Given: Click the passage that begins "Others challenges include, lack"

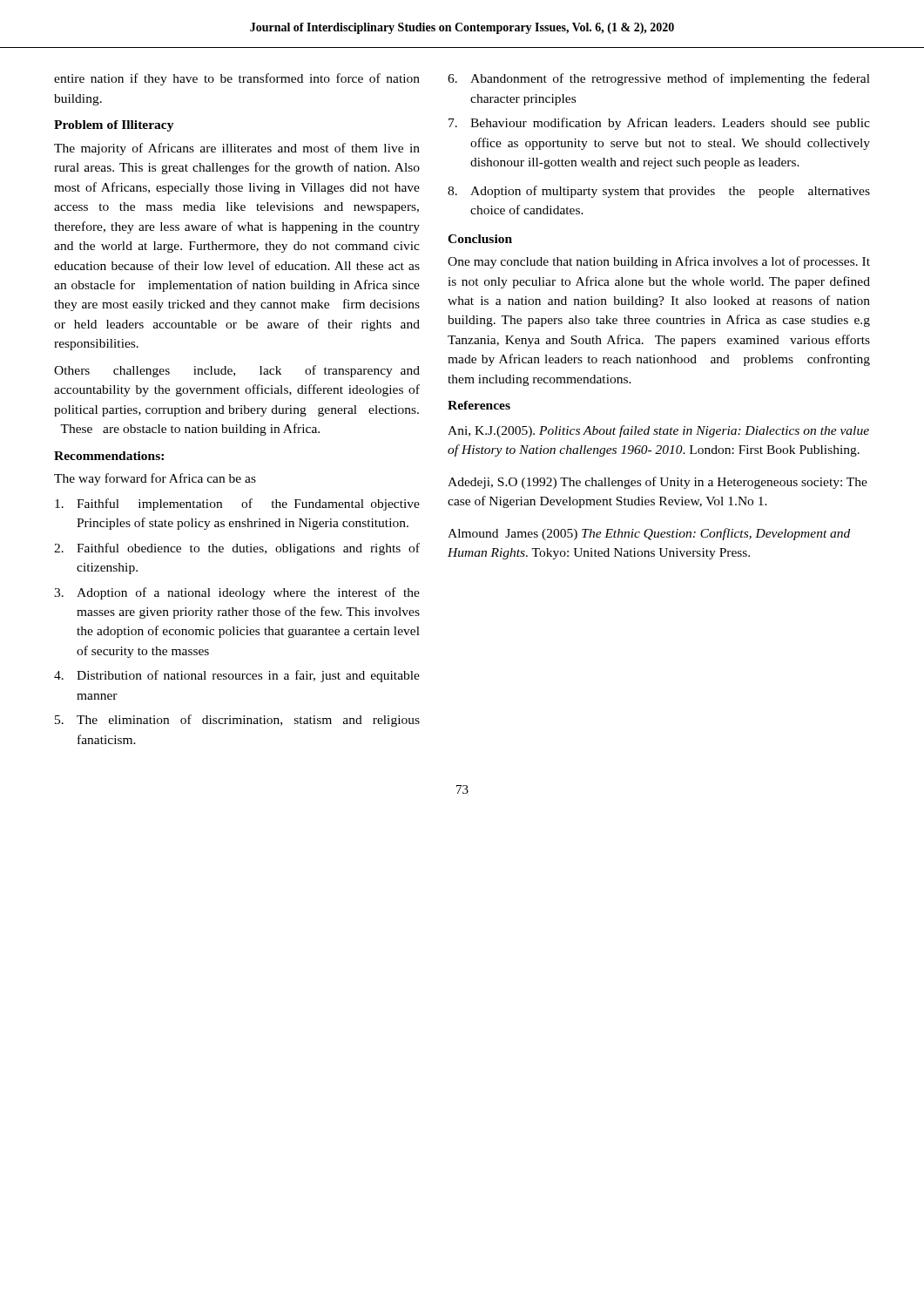Looking at the screenshot, I should point(237,399).
